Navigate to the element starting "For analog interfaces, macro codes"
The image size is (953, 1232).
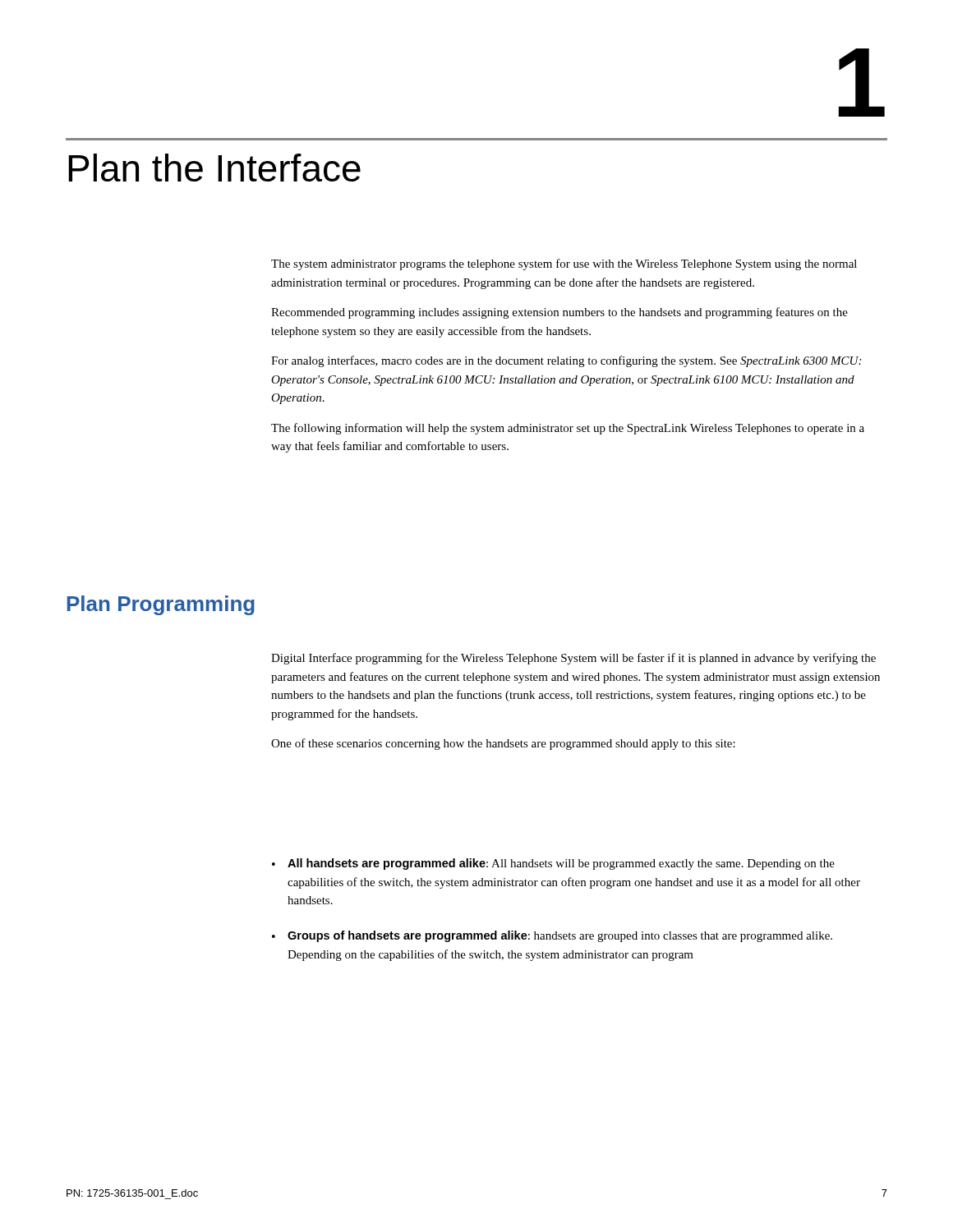(x=579, y=379)
